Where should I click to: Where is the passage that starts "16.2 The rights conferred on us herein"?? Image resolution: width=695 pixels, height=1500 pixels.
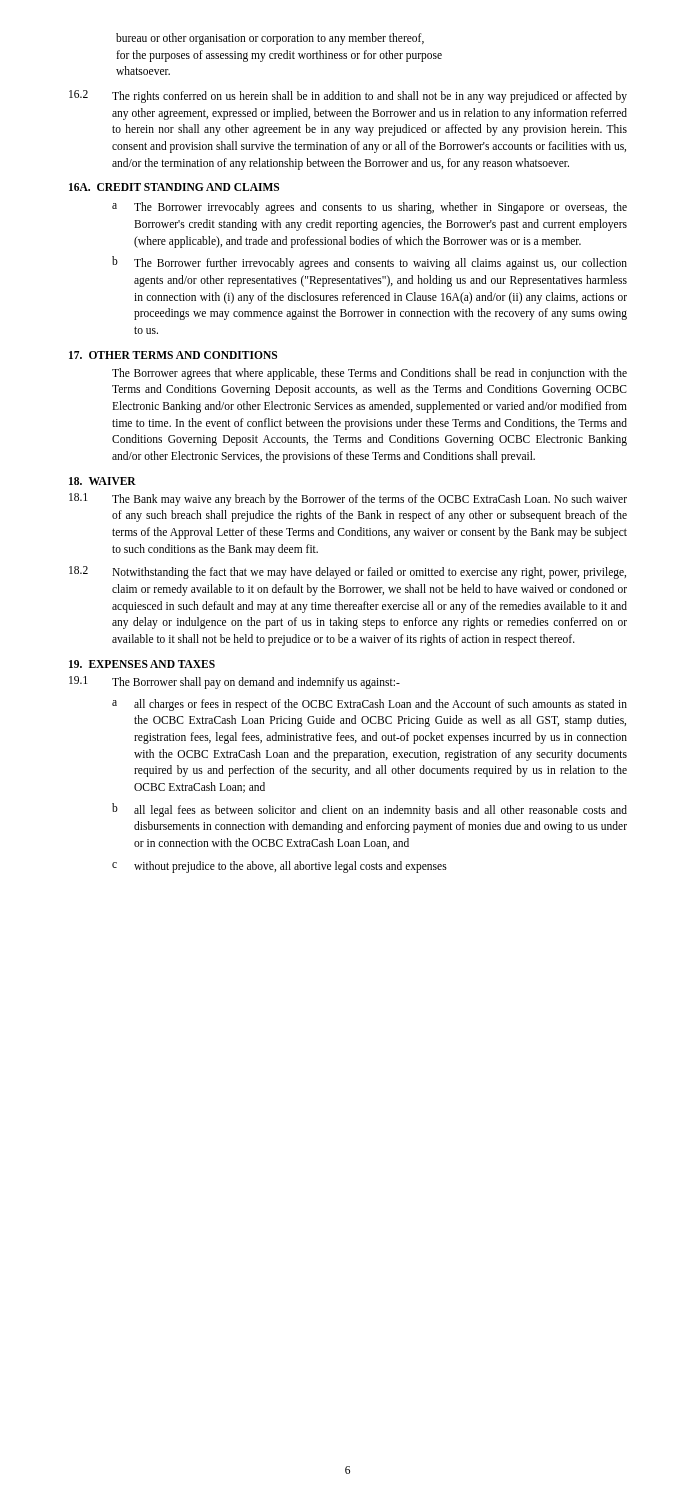point(348,130)
